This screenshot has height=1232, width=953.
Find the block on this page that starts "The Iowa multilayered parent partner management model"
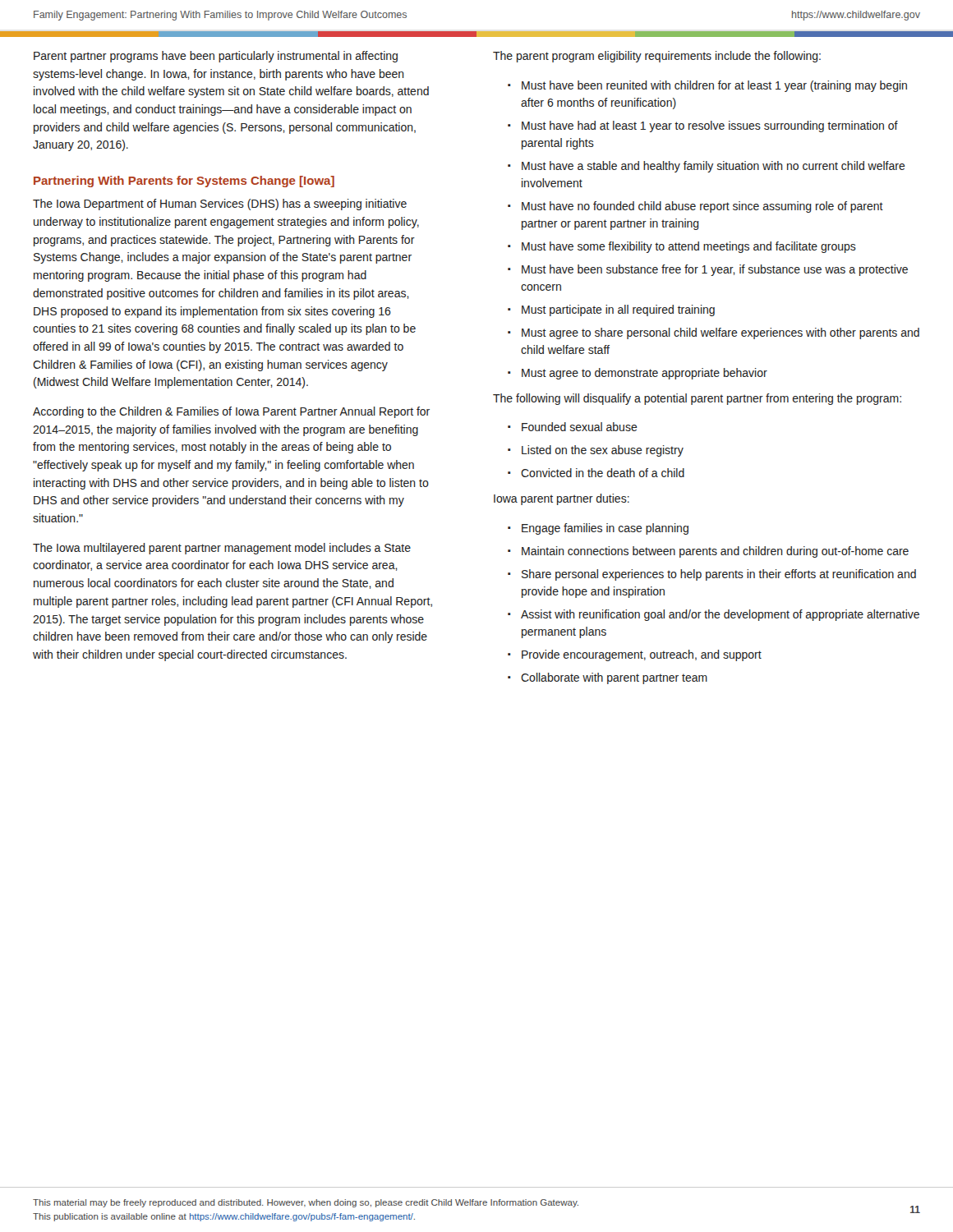click(x=233, y=601)
